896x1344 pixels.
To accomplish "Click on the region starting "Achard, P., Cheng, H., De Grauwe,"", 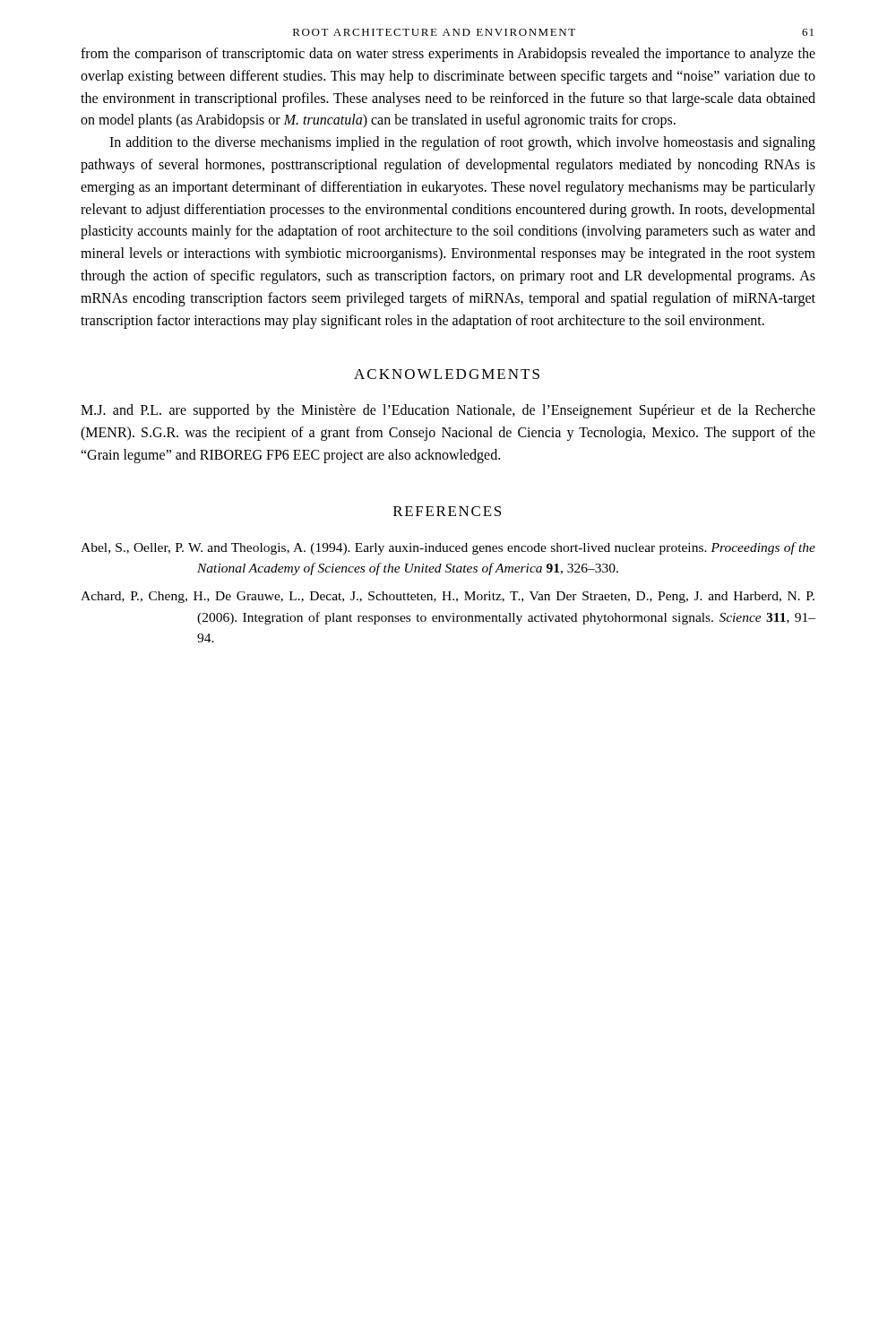I will point(448,616).
